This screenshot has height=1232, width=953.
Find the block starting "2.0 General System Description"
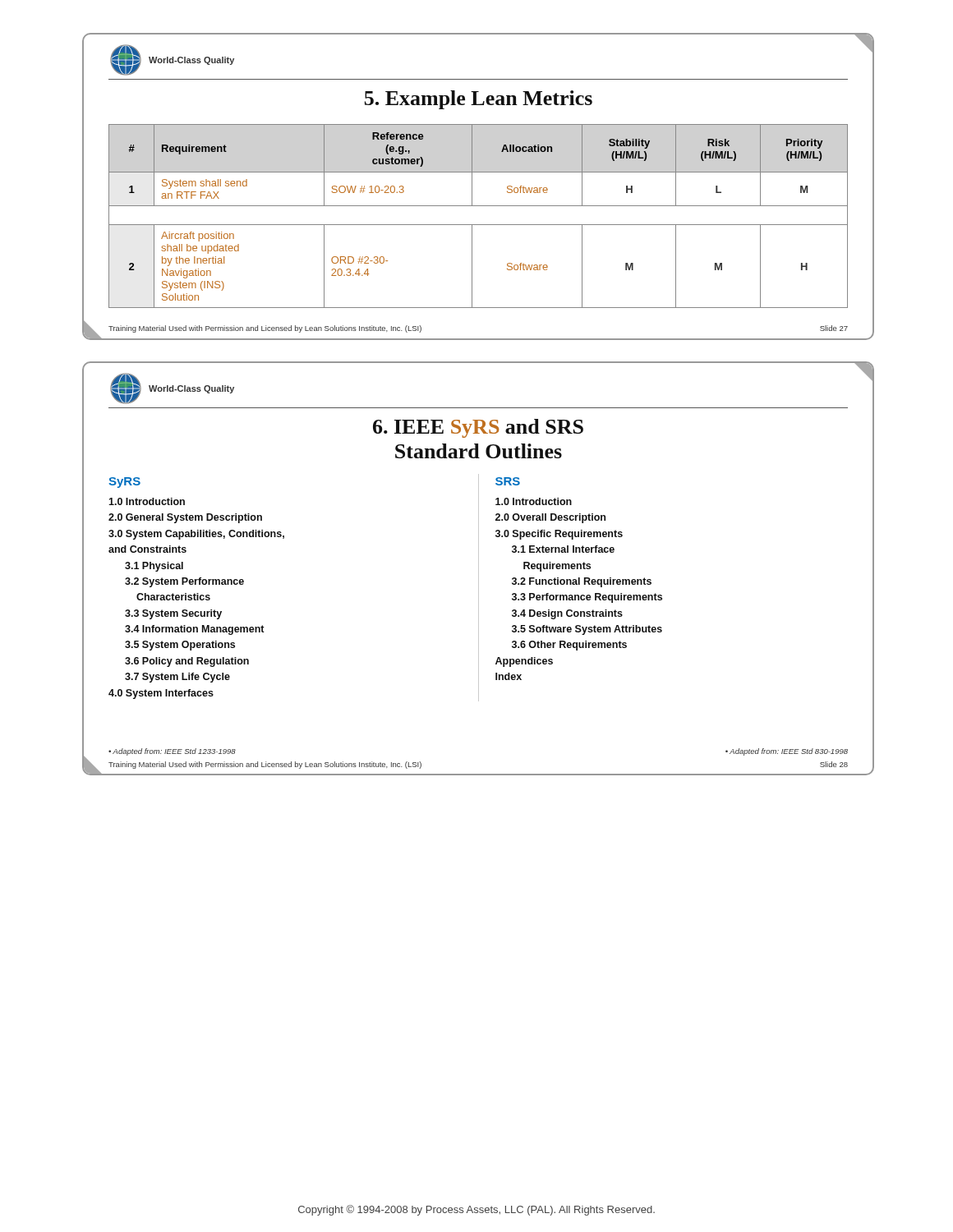(186, 518)
